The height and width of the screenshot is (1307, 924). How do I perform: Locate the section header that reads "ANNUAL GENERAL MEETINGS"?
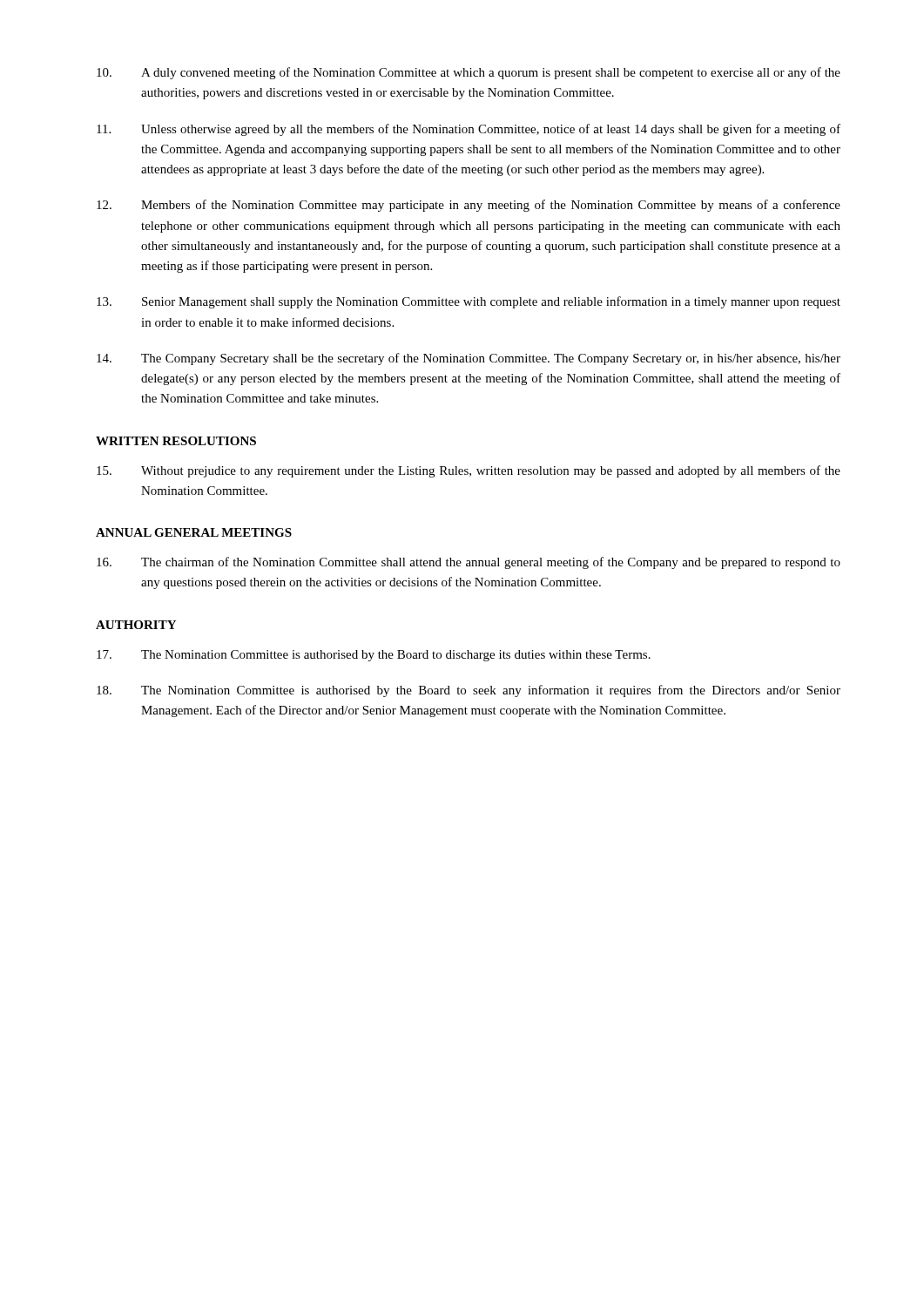click(x=194, y=532)
